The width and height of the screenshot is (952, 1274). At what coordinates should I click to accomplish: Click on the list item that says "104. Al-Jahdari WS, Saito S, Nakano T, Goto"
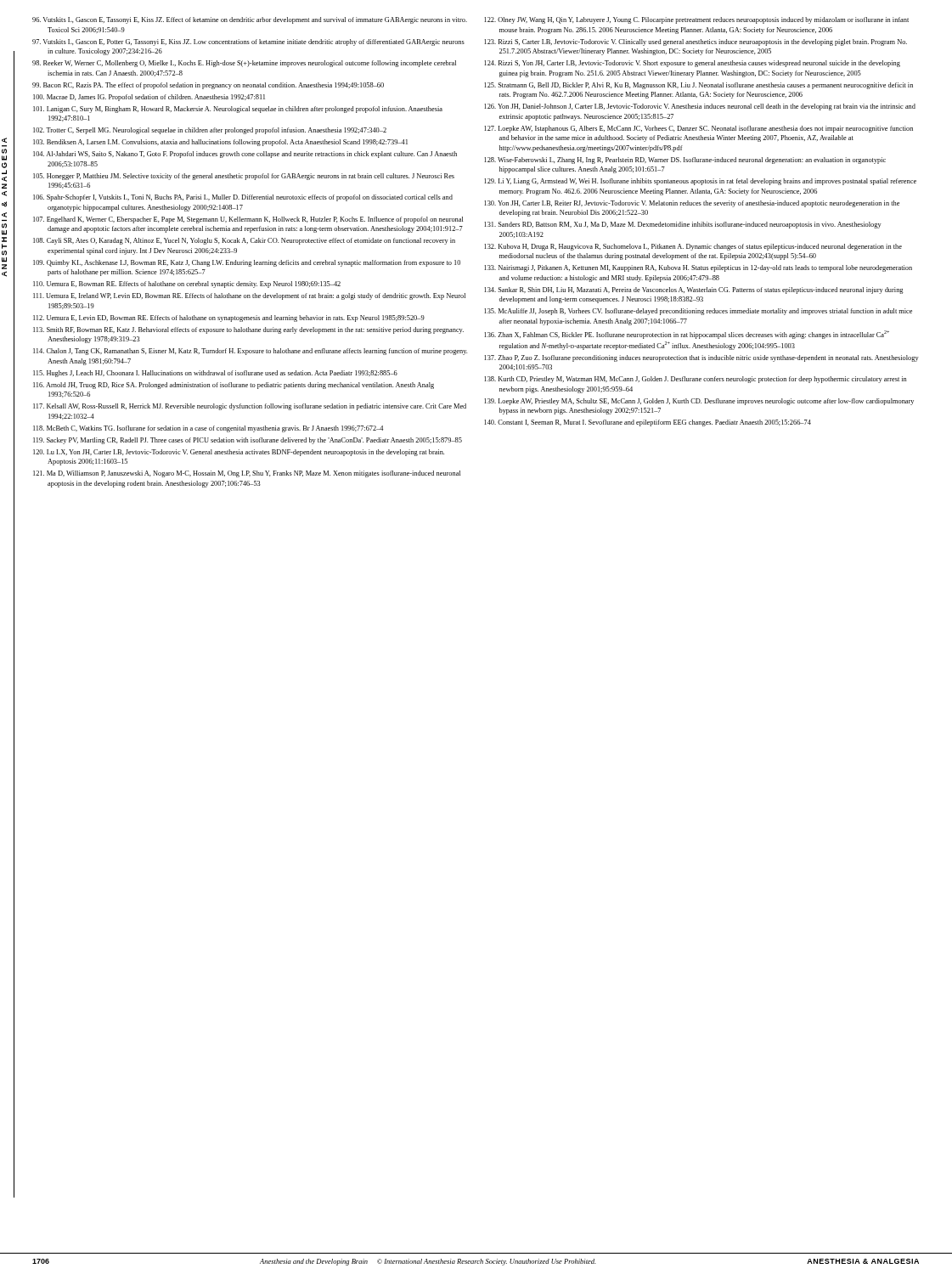(x=245, y=159)
